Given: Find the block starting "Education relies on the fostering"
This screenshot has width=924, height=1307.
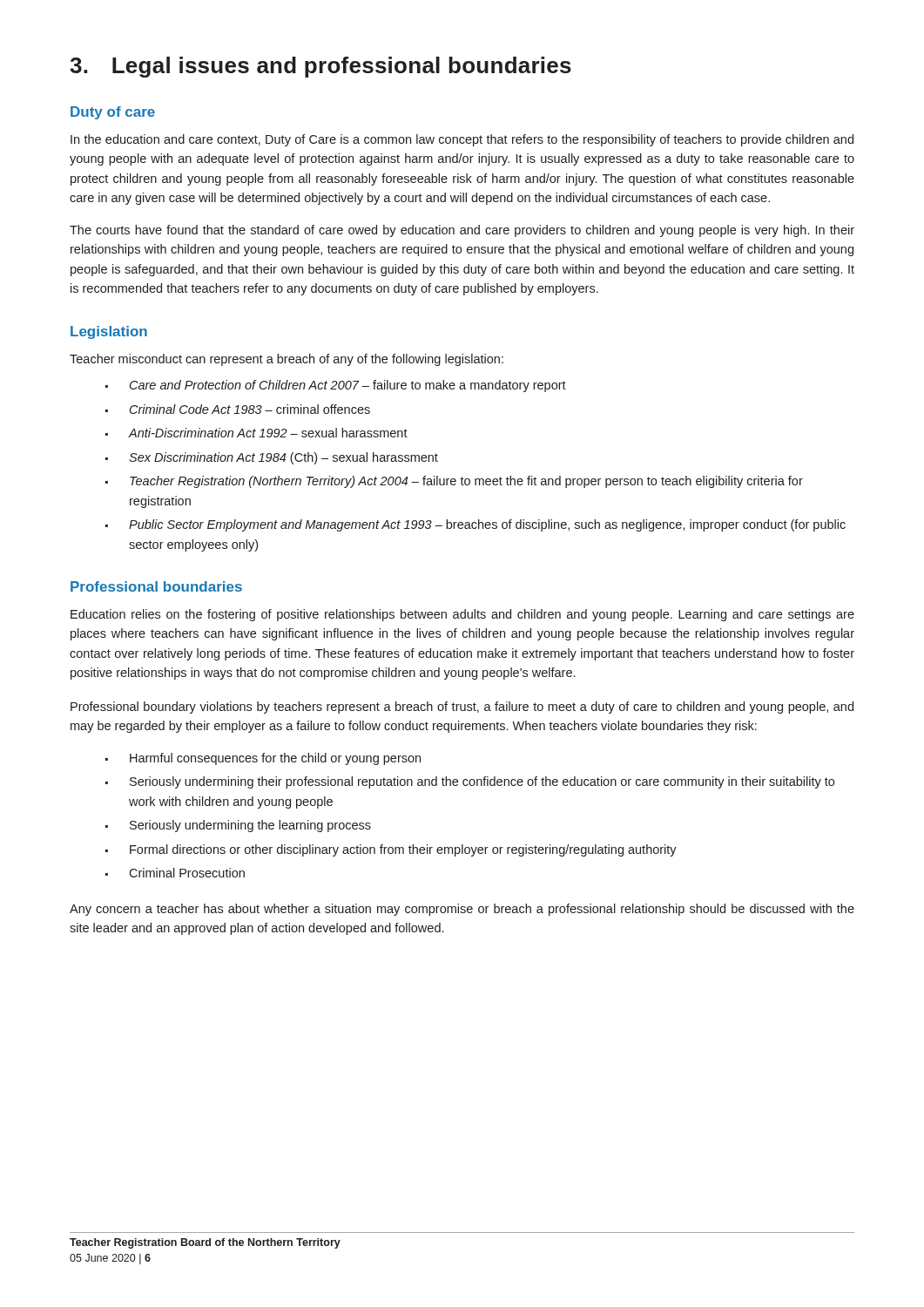Looking at the screenshot, I should [x=462, y=644].
